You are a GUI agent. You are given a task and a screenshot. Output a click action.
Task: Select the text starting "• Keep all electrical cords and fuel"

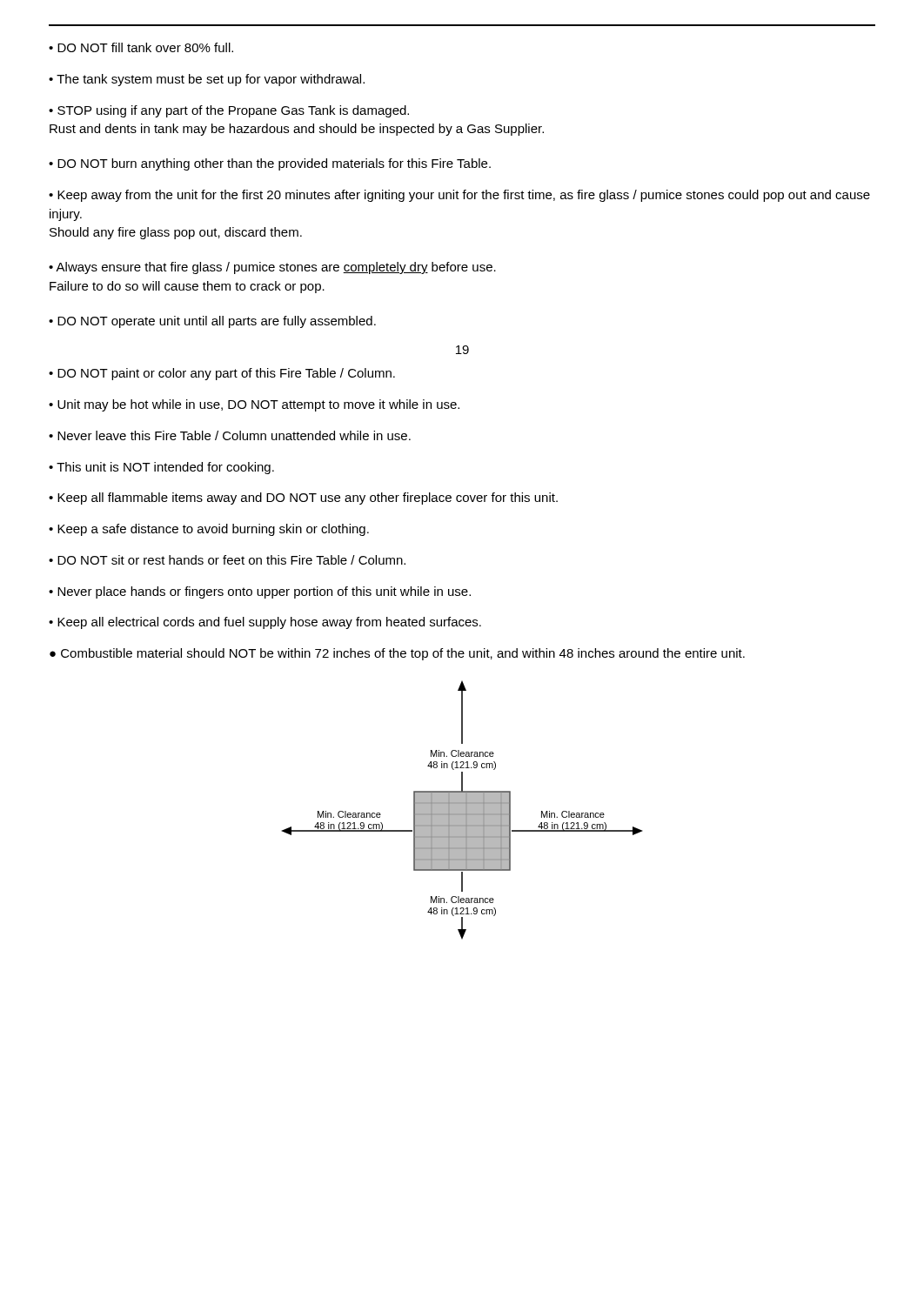click(x=265, y=622)
